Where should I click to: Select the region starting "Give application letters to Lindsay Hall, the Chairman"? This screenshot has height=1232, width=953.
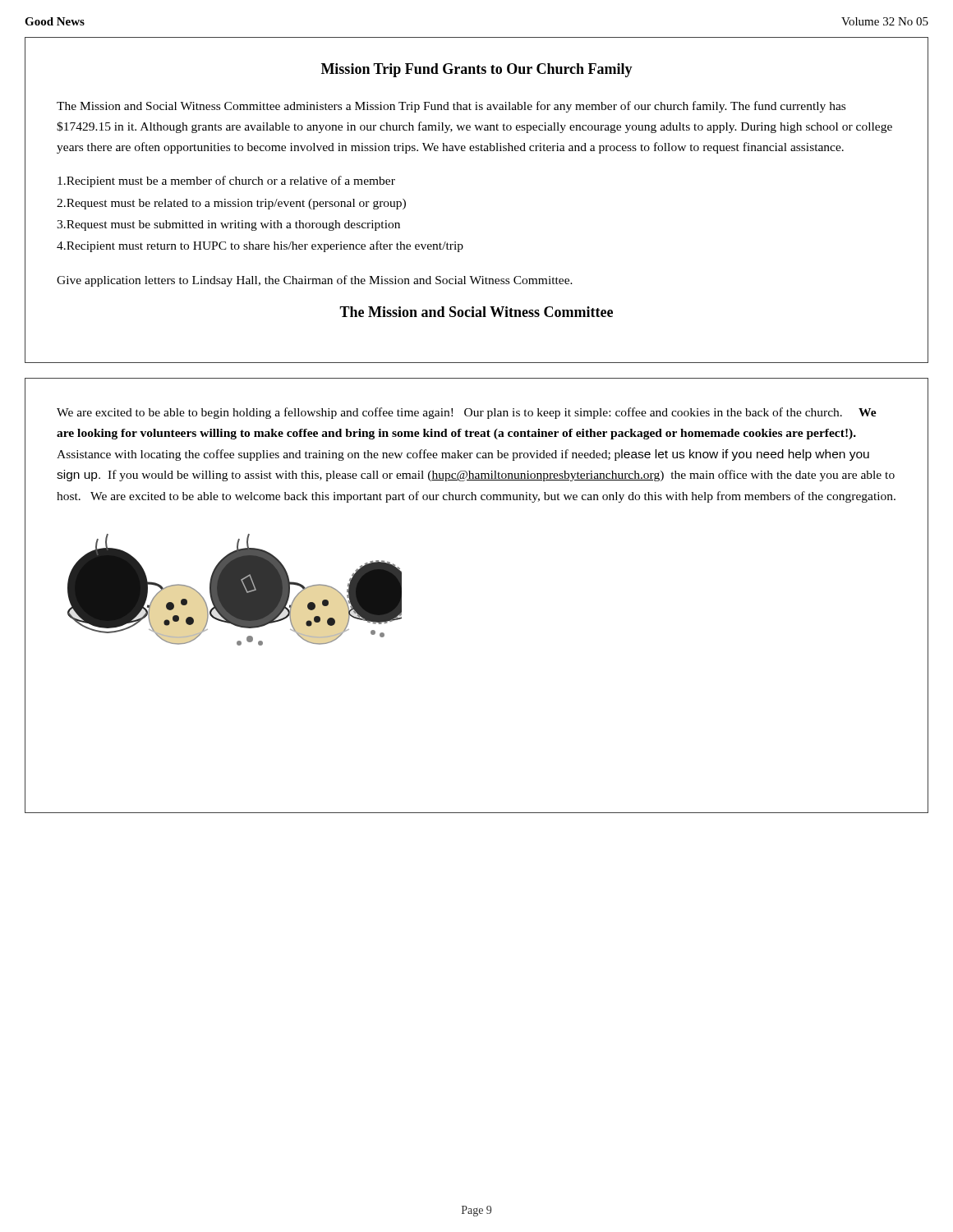[315, 279]
